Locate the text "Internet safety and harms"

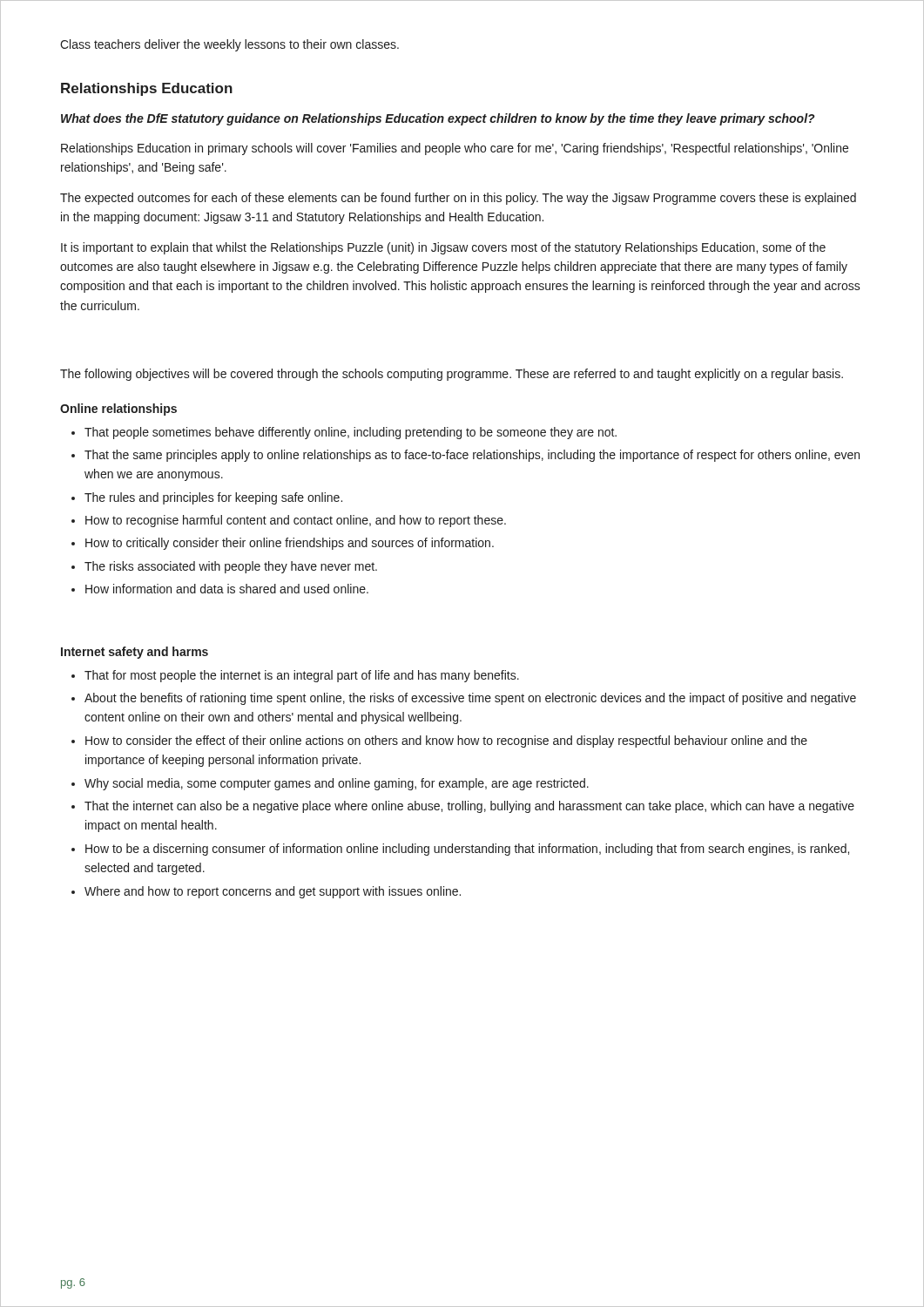click(x=134, y=651)
